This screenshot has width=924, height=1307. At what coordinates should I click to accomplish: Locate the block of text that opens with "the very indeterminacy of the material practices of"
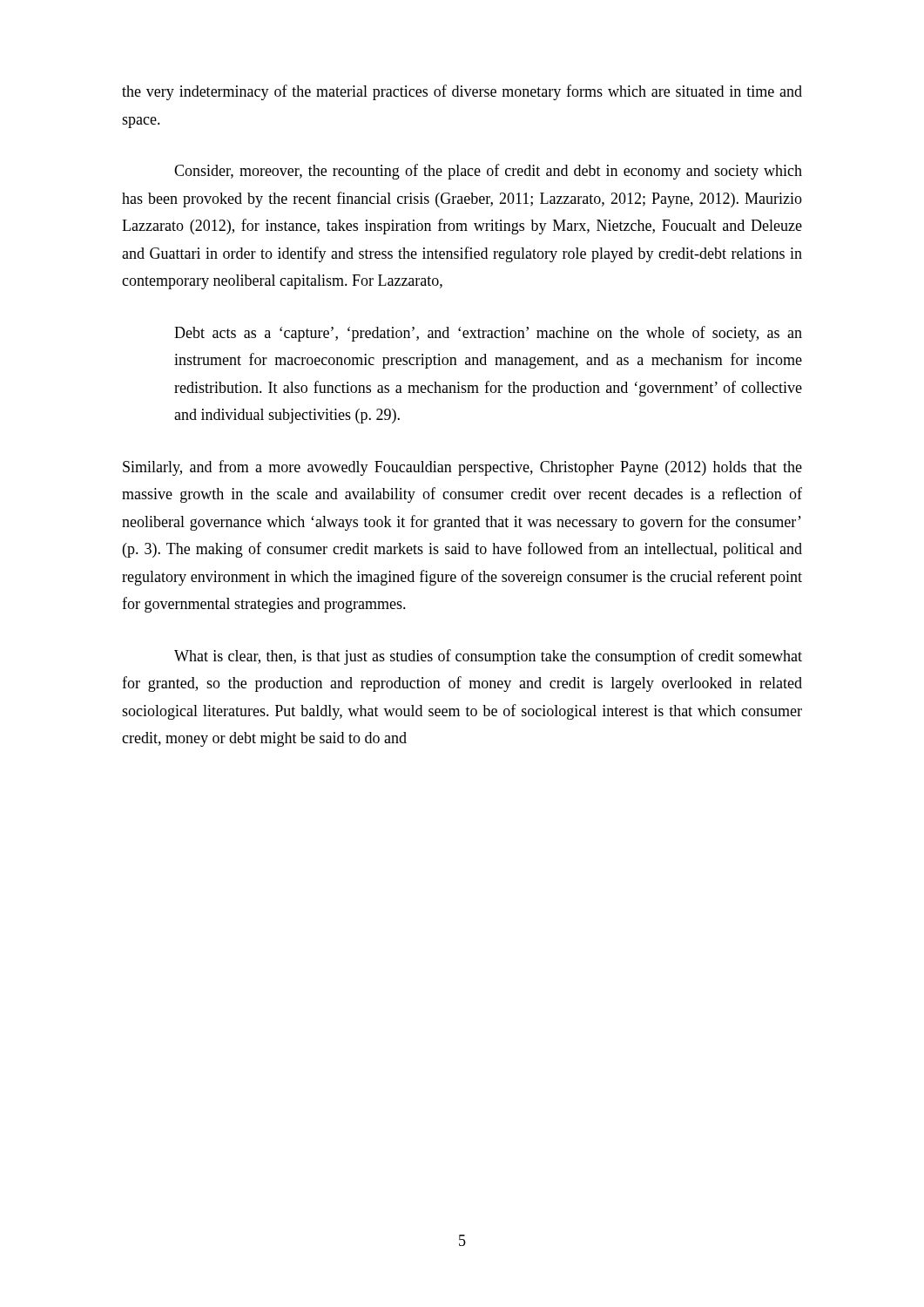(x=462, y=105)
